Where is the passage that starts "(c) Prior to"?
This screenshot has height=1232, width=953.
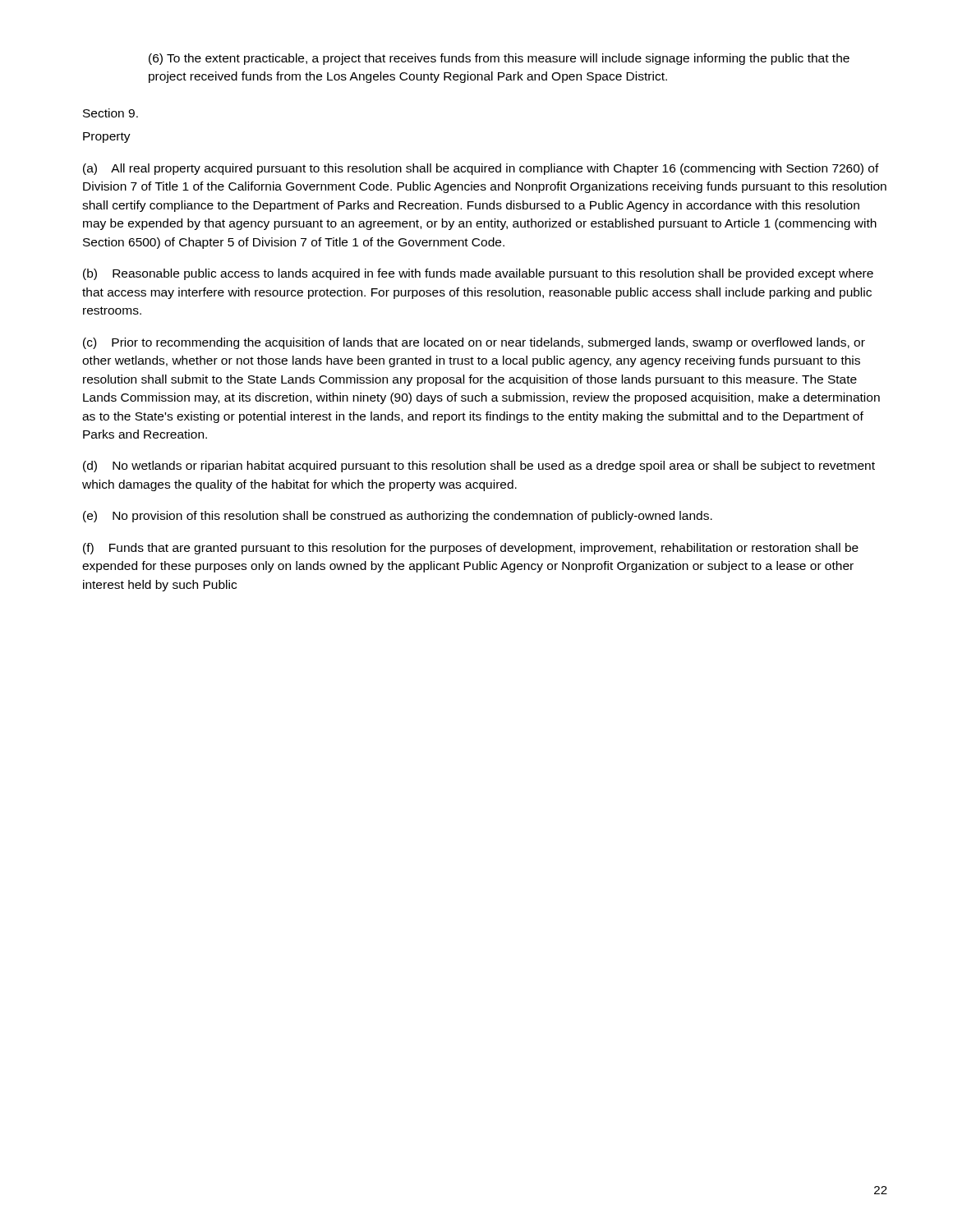(x=481, y=388)
